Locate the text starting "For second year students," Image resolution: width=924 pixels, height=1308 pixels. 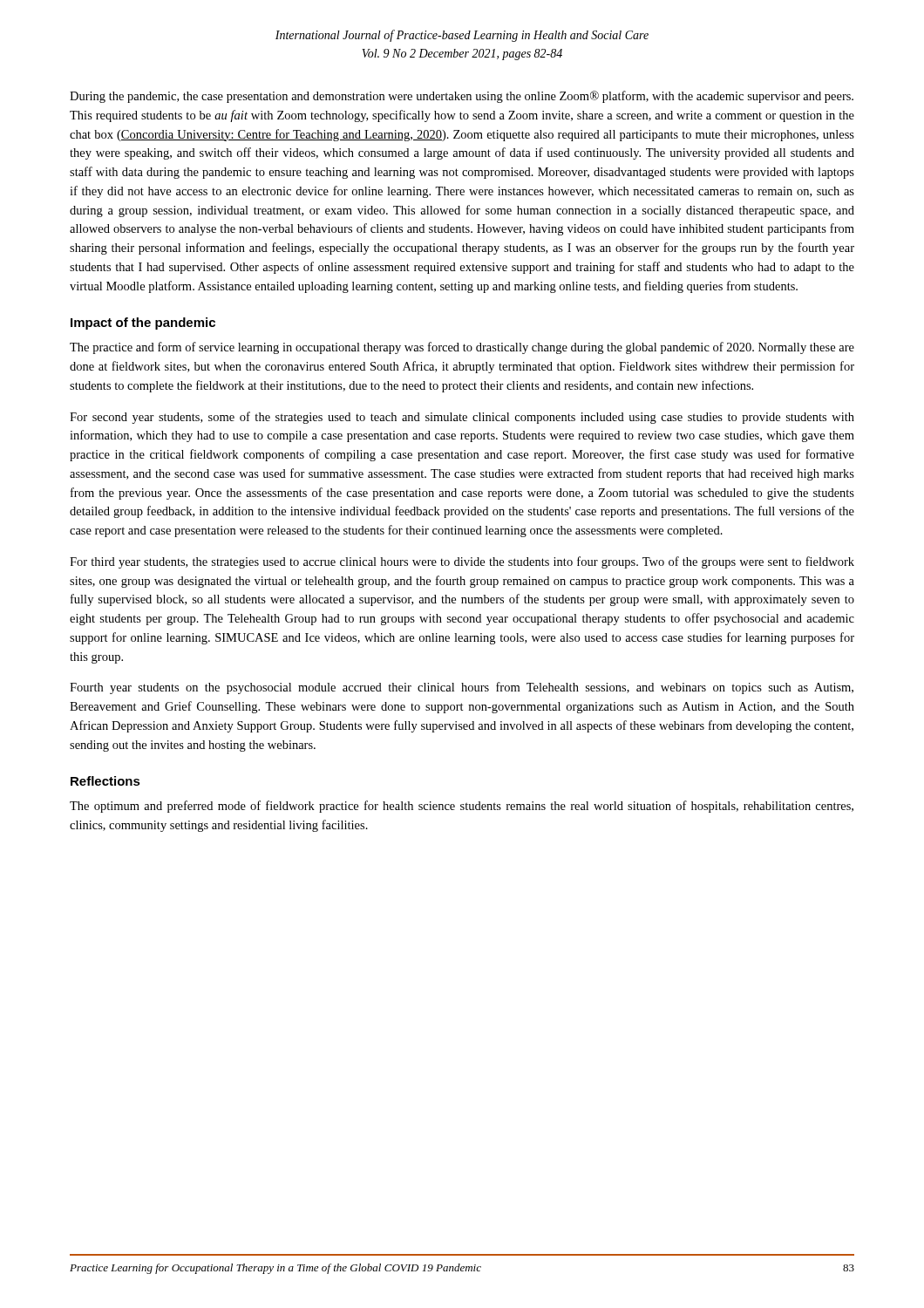pyautogui.click(x=462, y=474)
